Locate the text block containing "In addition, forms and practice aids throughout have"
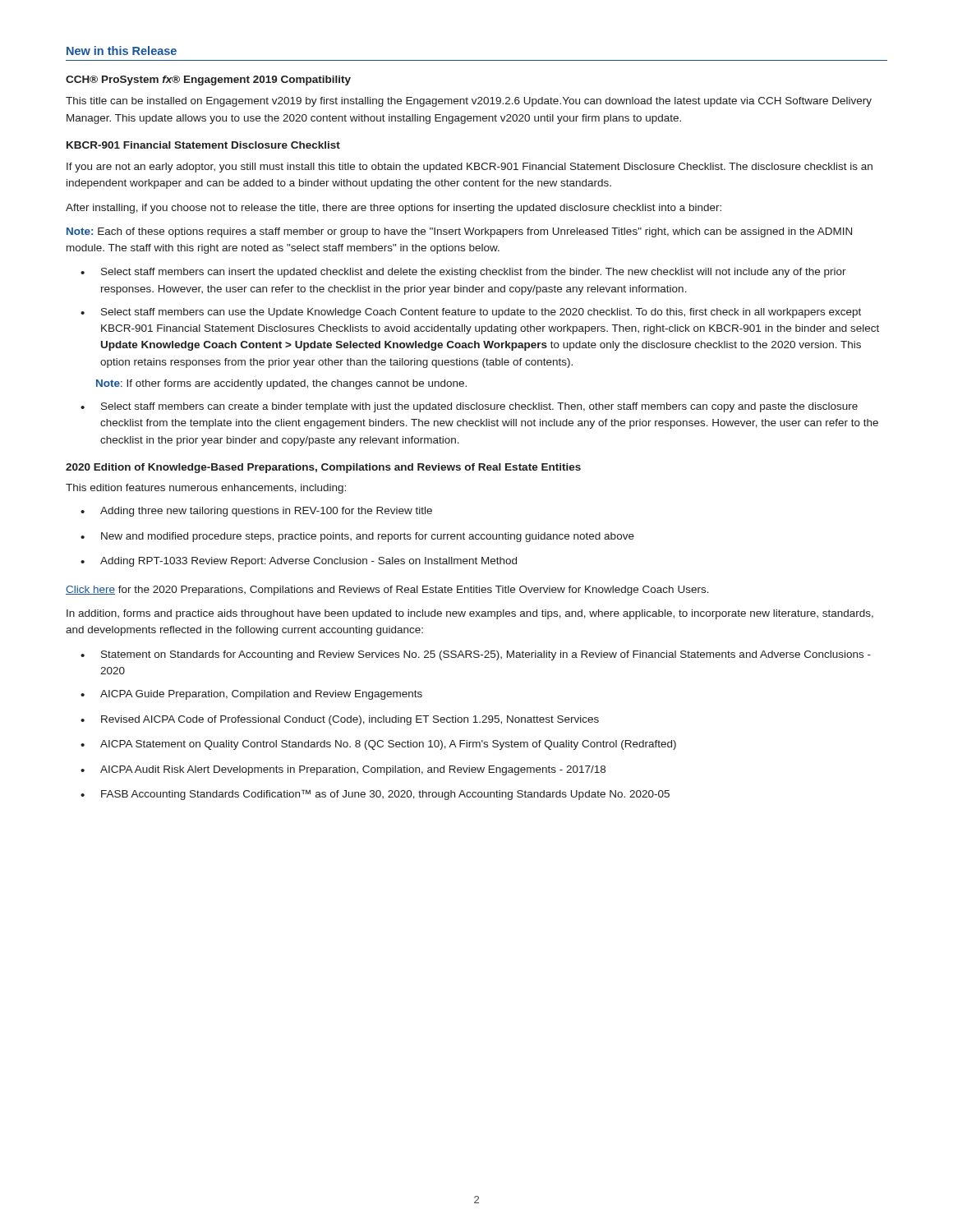Screen dimensions: 1232x953 pos(470,621)
